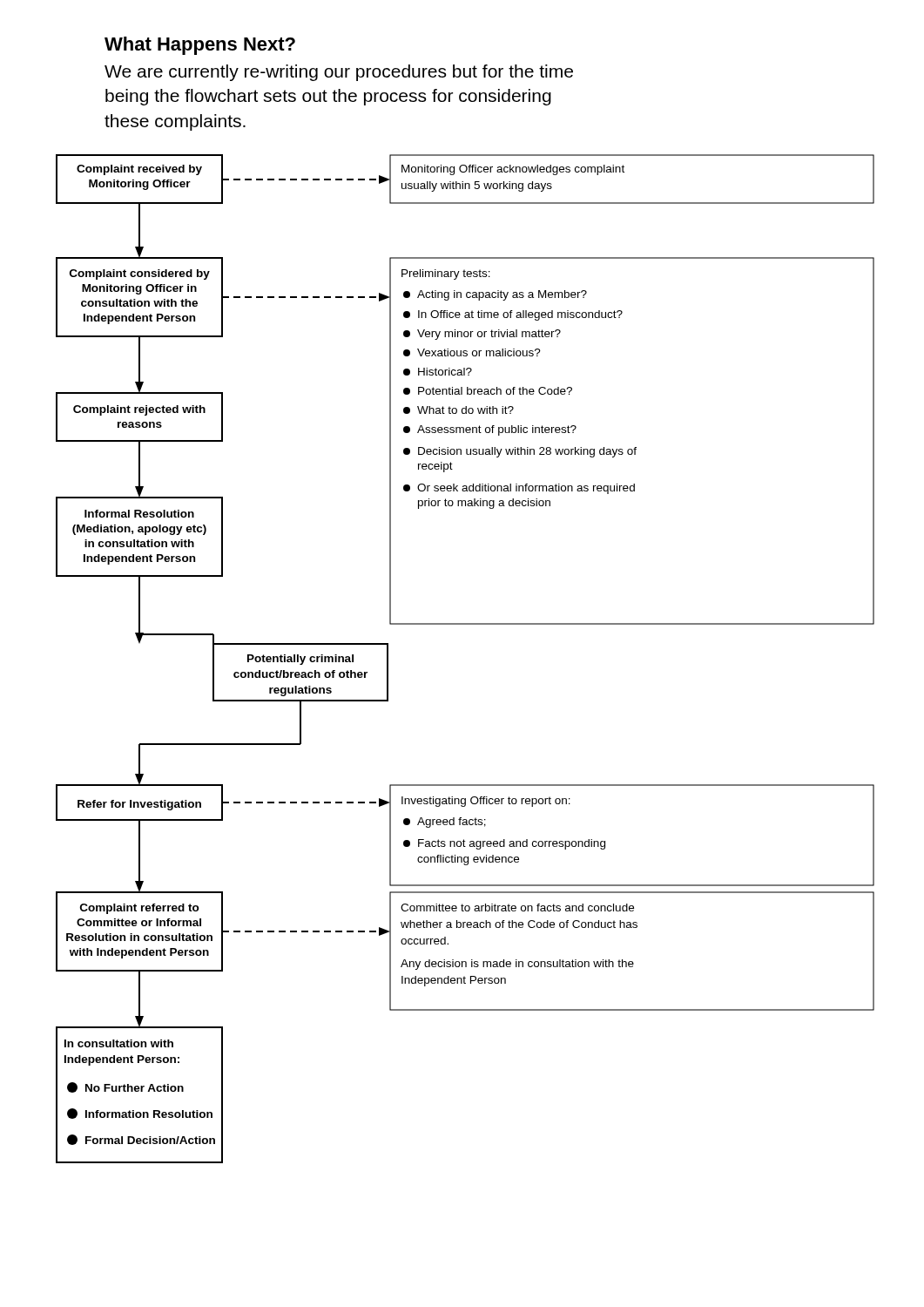Select the passage starting "What Happens Next?"
The image size is (924, 1307).
pos(200,44)
